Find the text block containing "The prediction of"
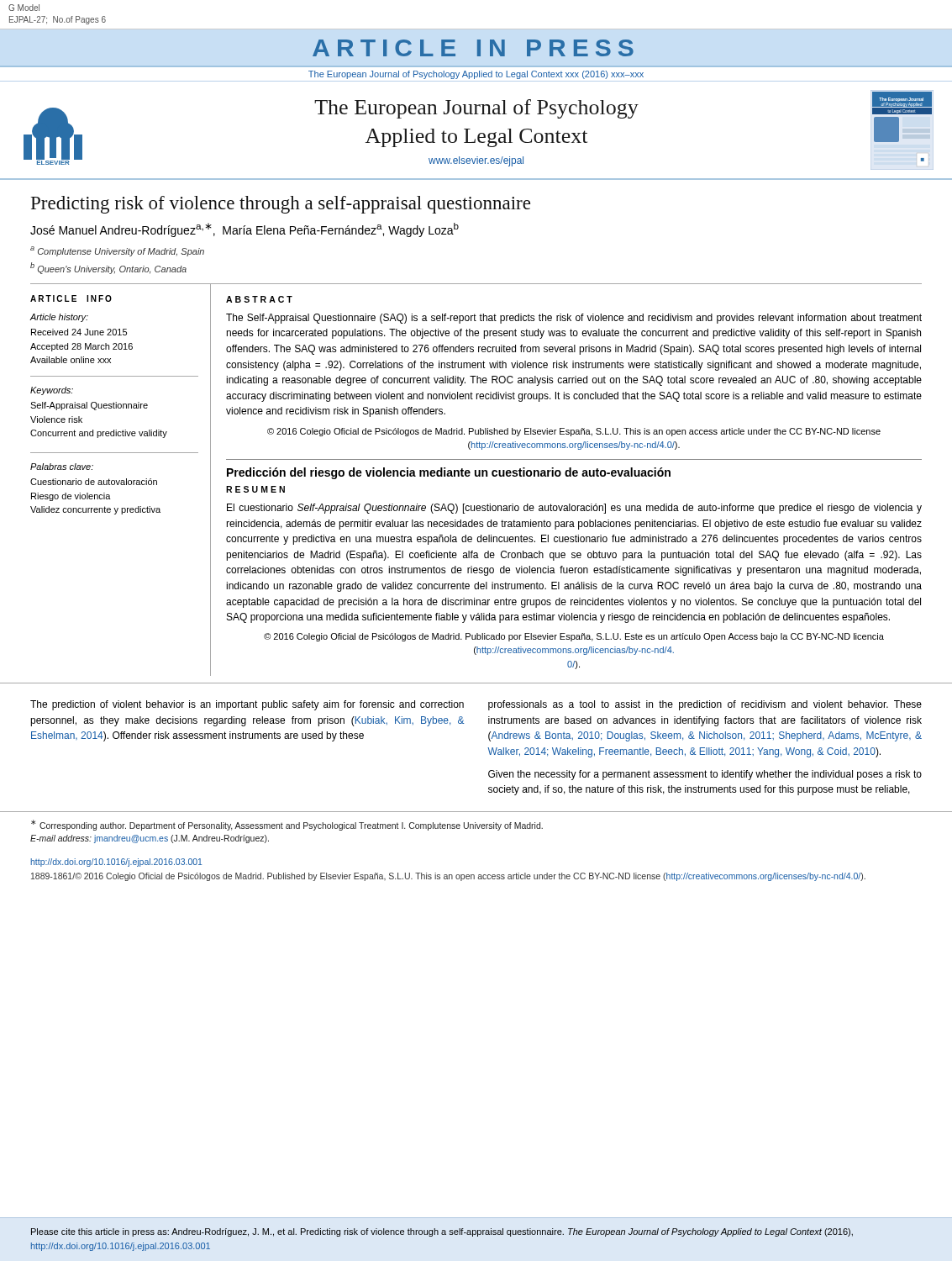Screen dimensions: 1261x952 pos(247,721)
